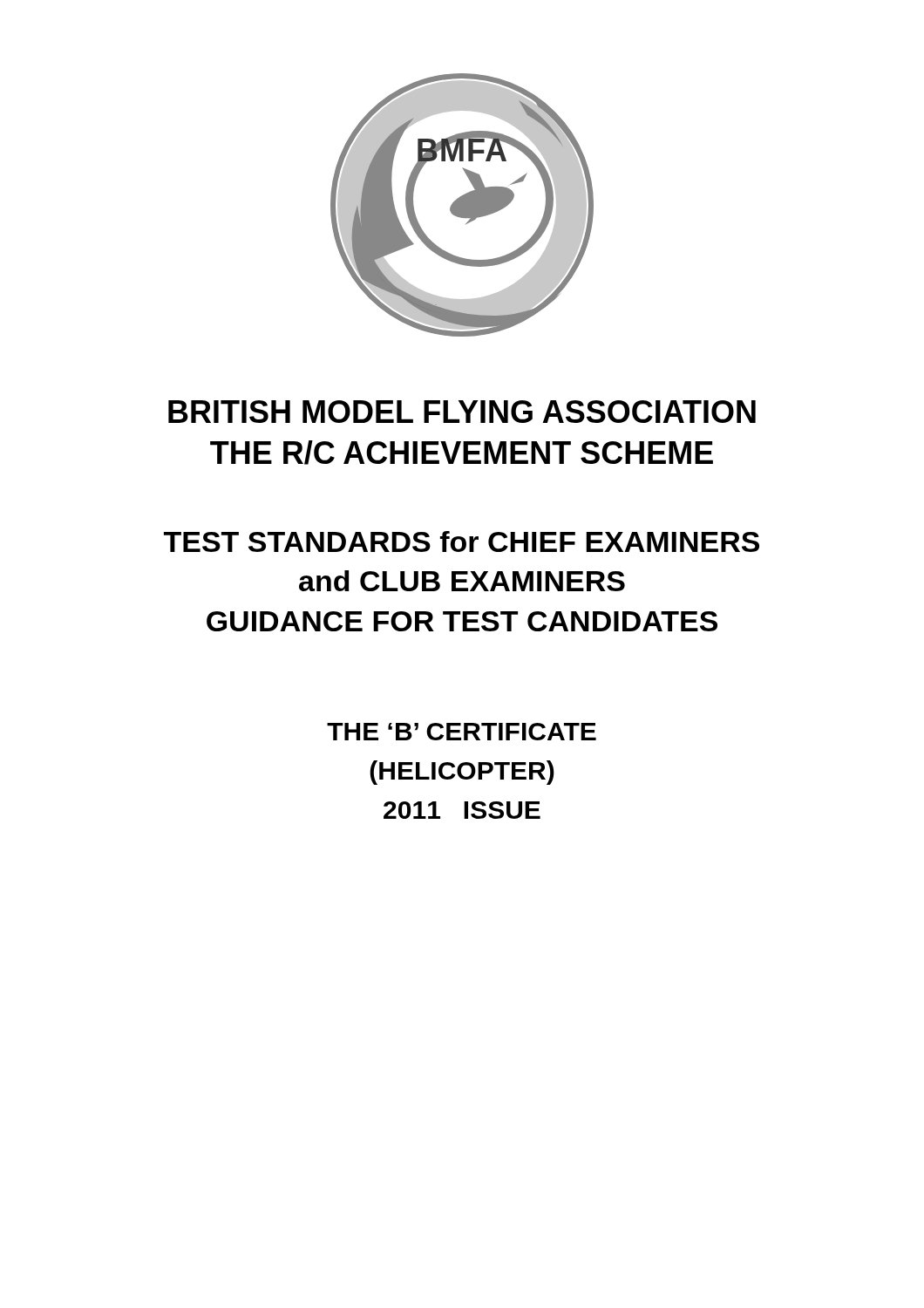This screenshot has width=924, height=1308.
Task: Click the logo
Action: pos(462,205)
